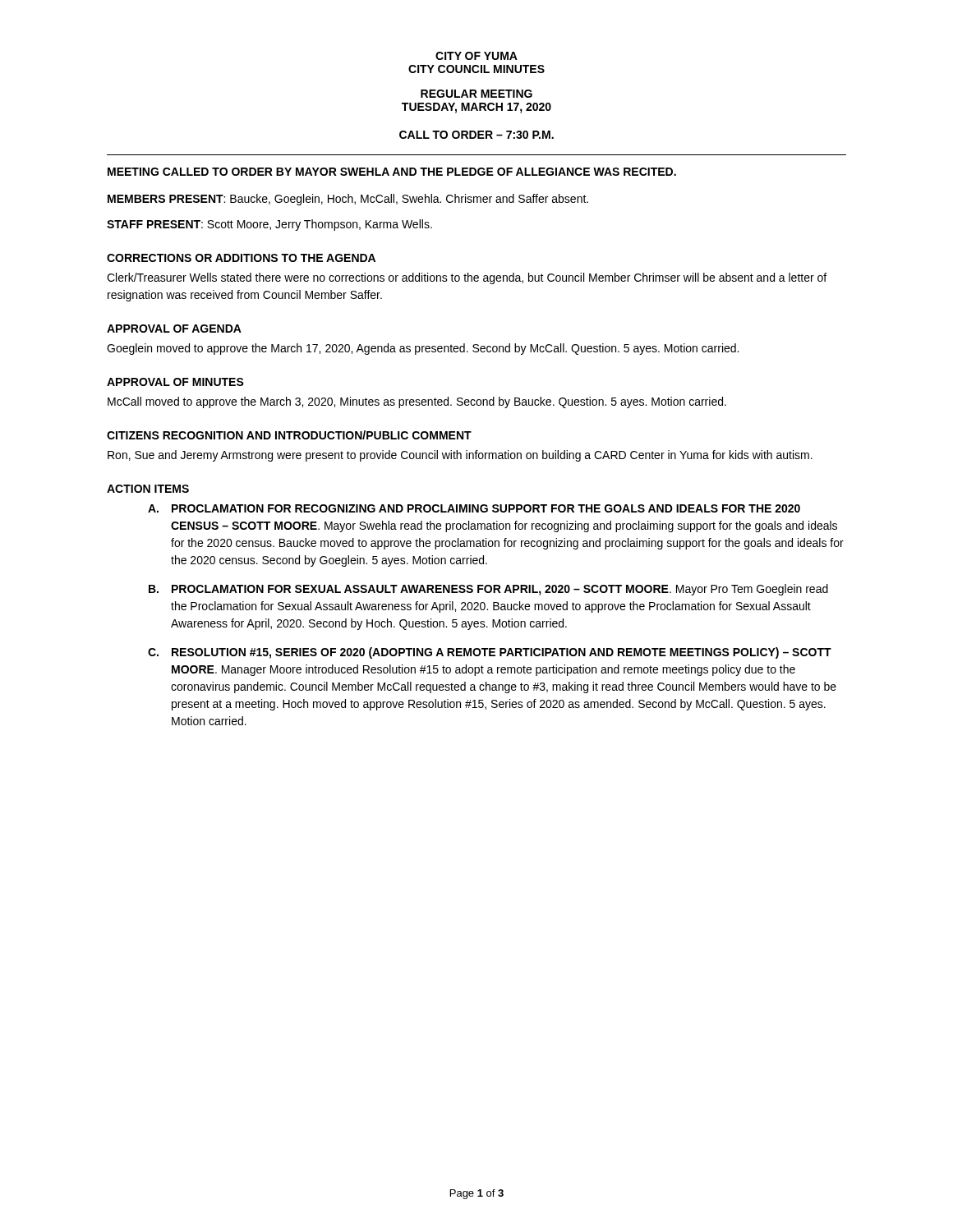Click on the list item with the text "C. RESOLUTION #15, SERIES"
The height and width of the screenshot is (1232, 953).
(497, 687)
